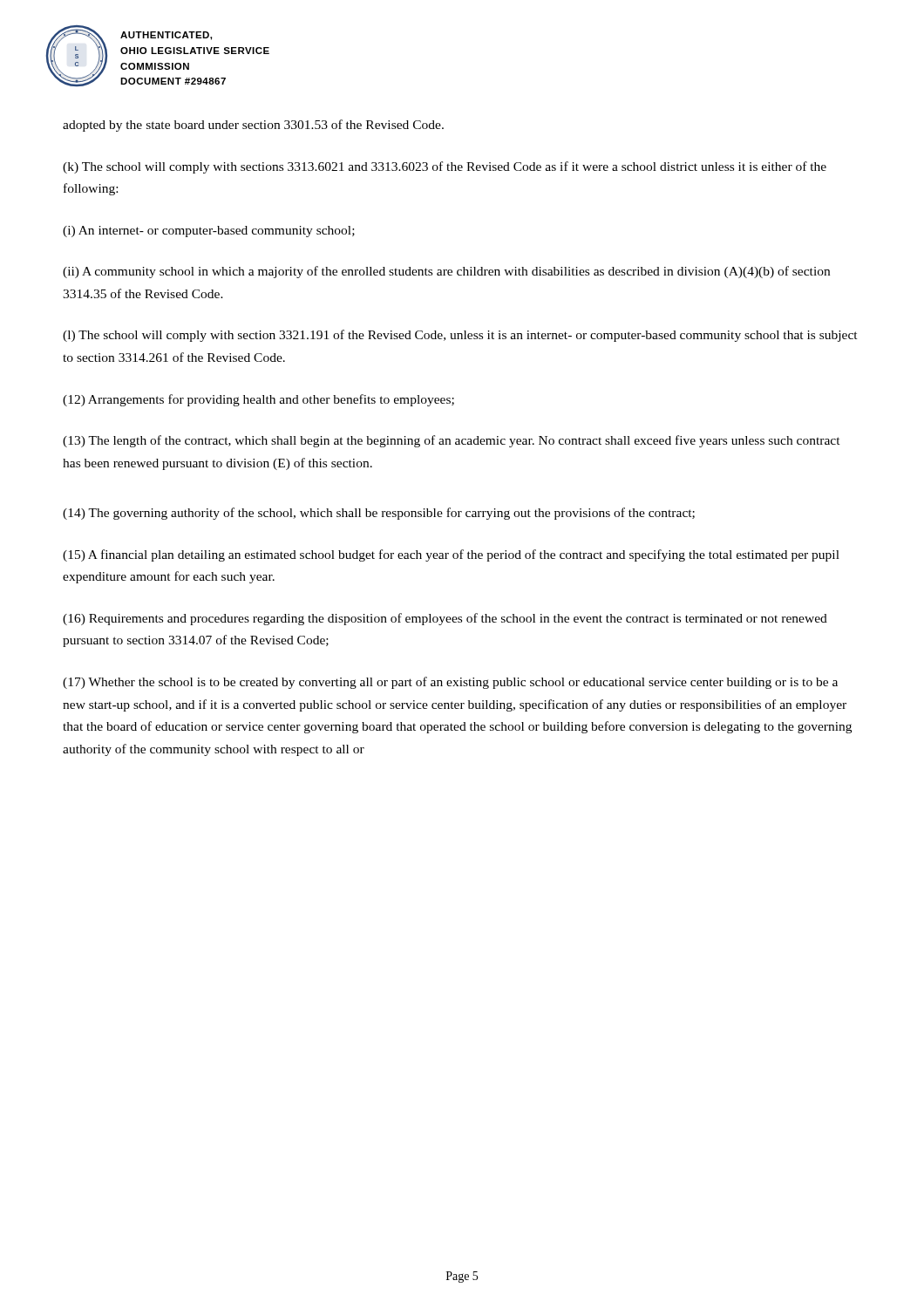Screen dimensions: 1308x924
Task: Find the list item containing "(14) The governing authority of the school, which"
Action: tap(379, 512)
